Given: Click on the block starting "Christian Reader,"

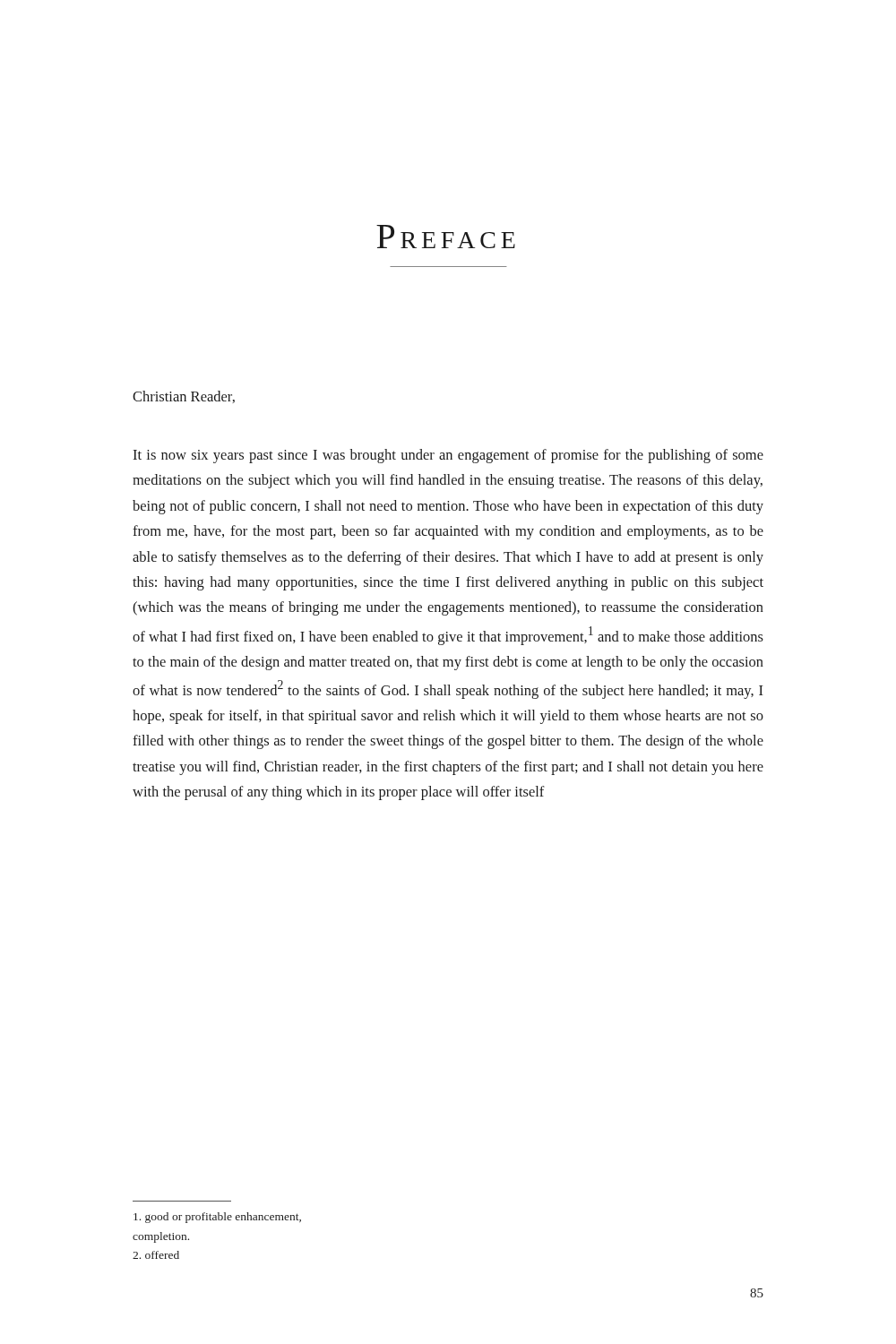Looking at the screenshot, I should [x=184, y=396].
